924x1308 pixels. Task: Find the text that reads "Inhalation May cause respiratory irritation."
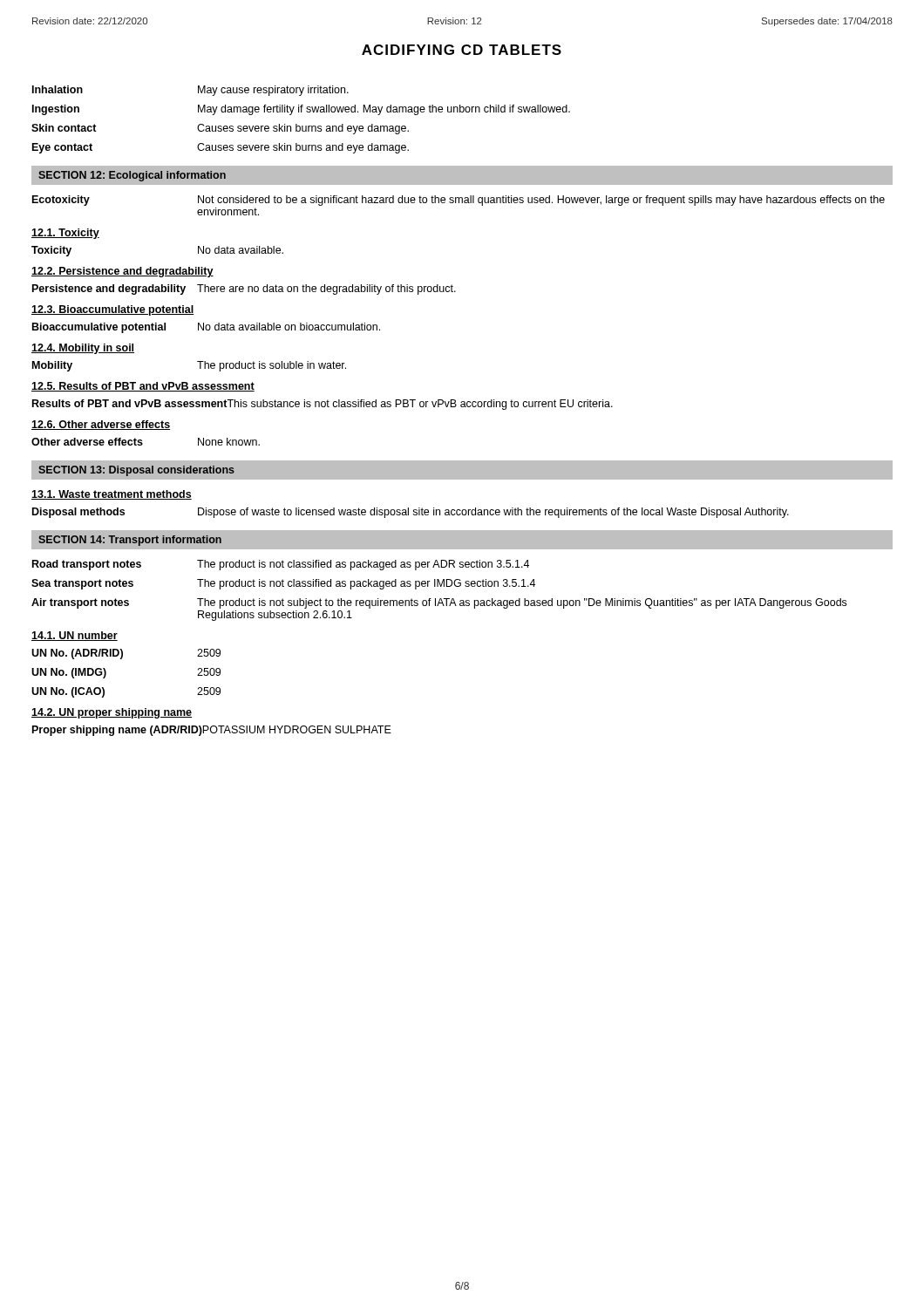coord(57,91)
